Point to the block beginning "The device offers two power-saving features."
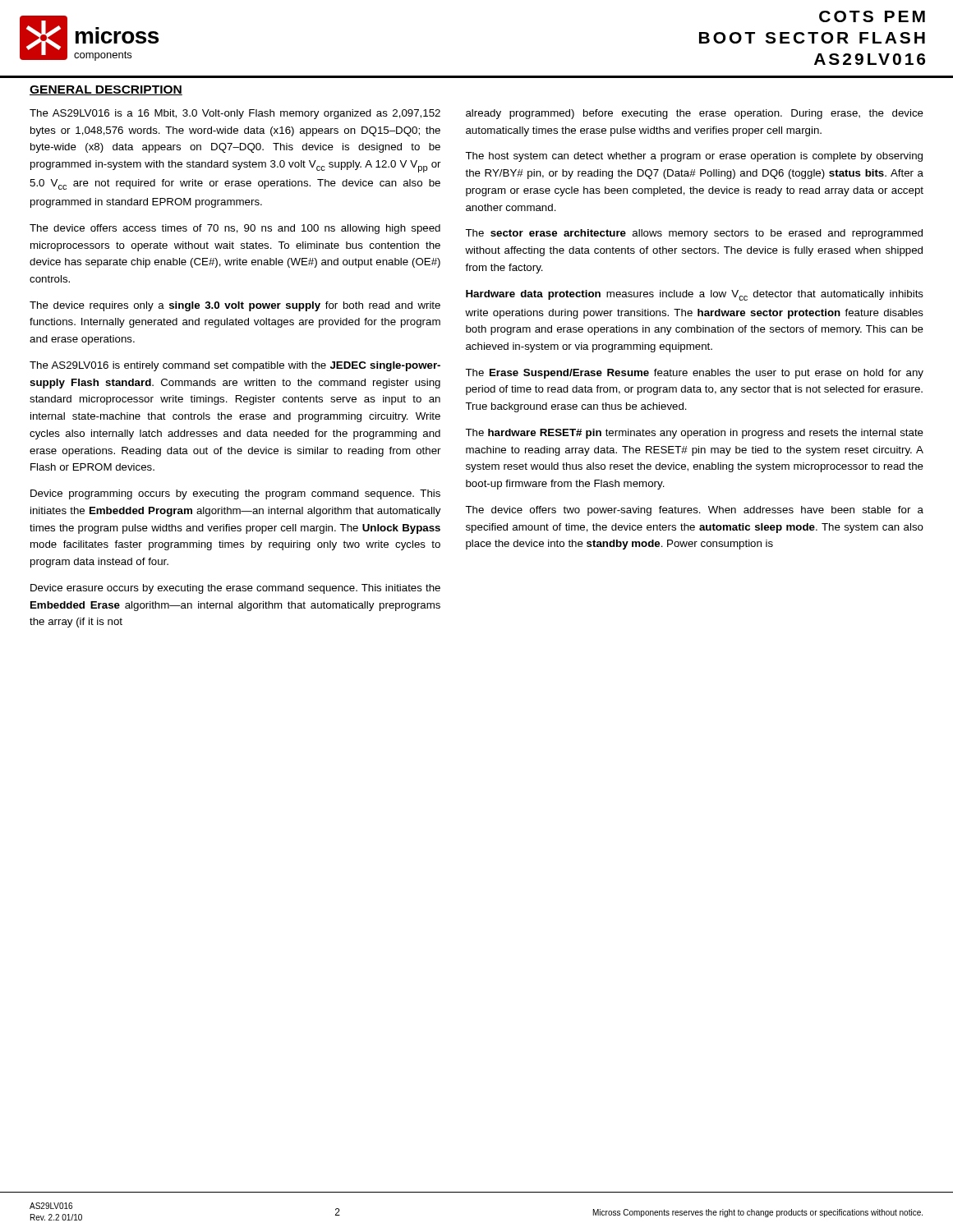Screen dimensions: 1232x953 click(694, 527)
